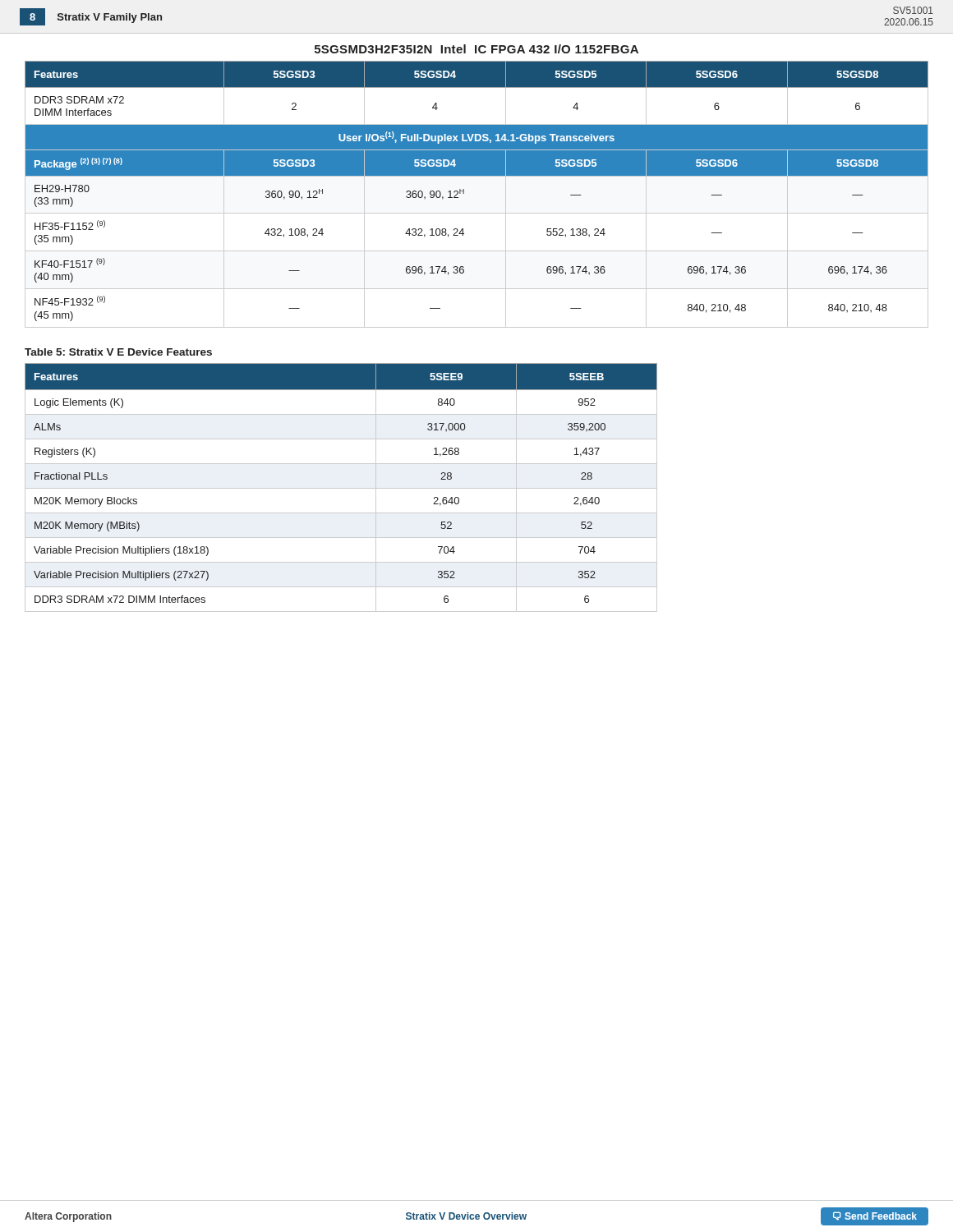Click on the table containing "840, 210, 48"
The height and width of the screenshot is (1232, 953).
click(476, 194)
